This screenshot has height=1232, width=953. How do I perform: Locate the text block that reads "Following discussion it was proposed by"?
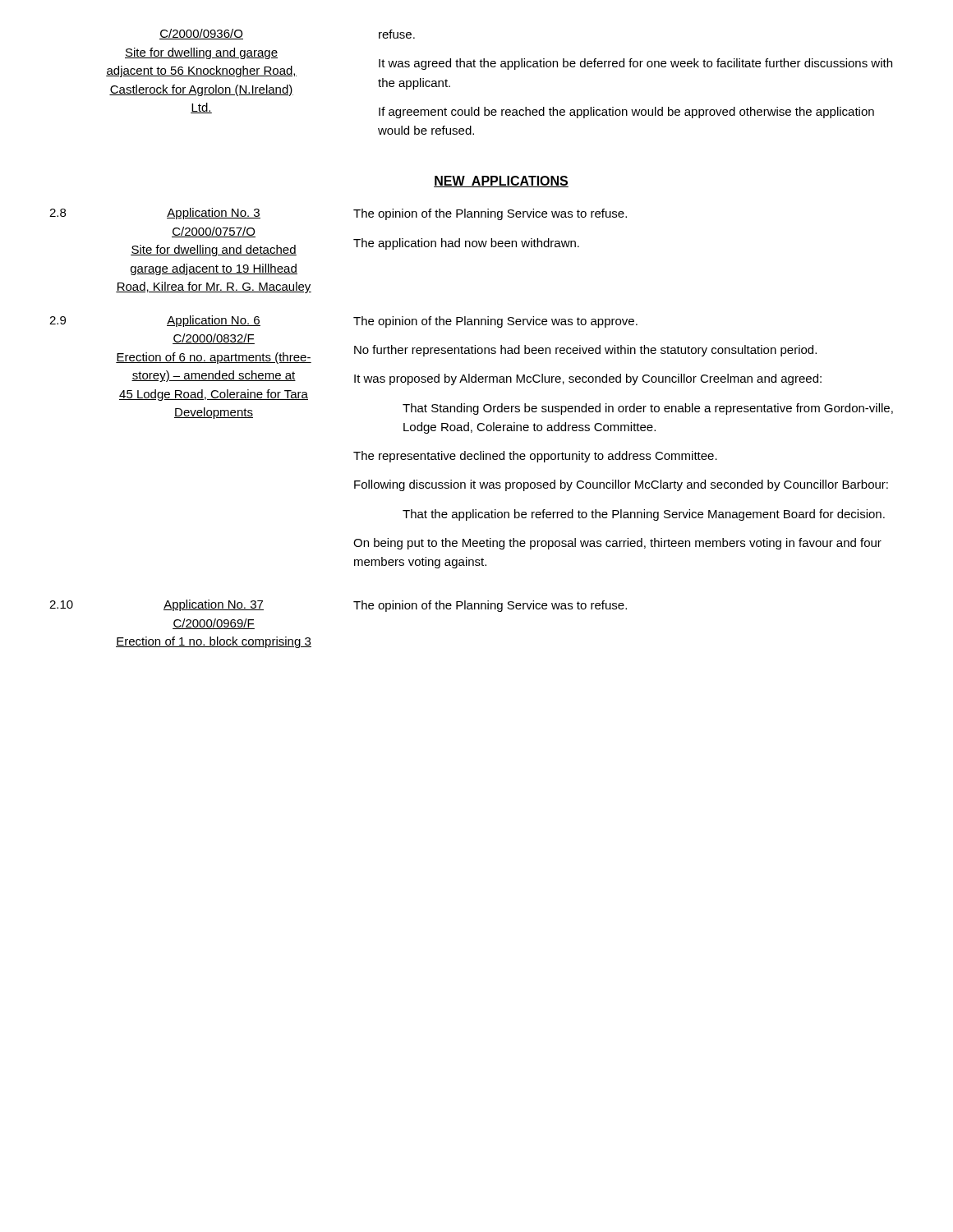coord(621,484)
